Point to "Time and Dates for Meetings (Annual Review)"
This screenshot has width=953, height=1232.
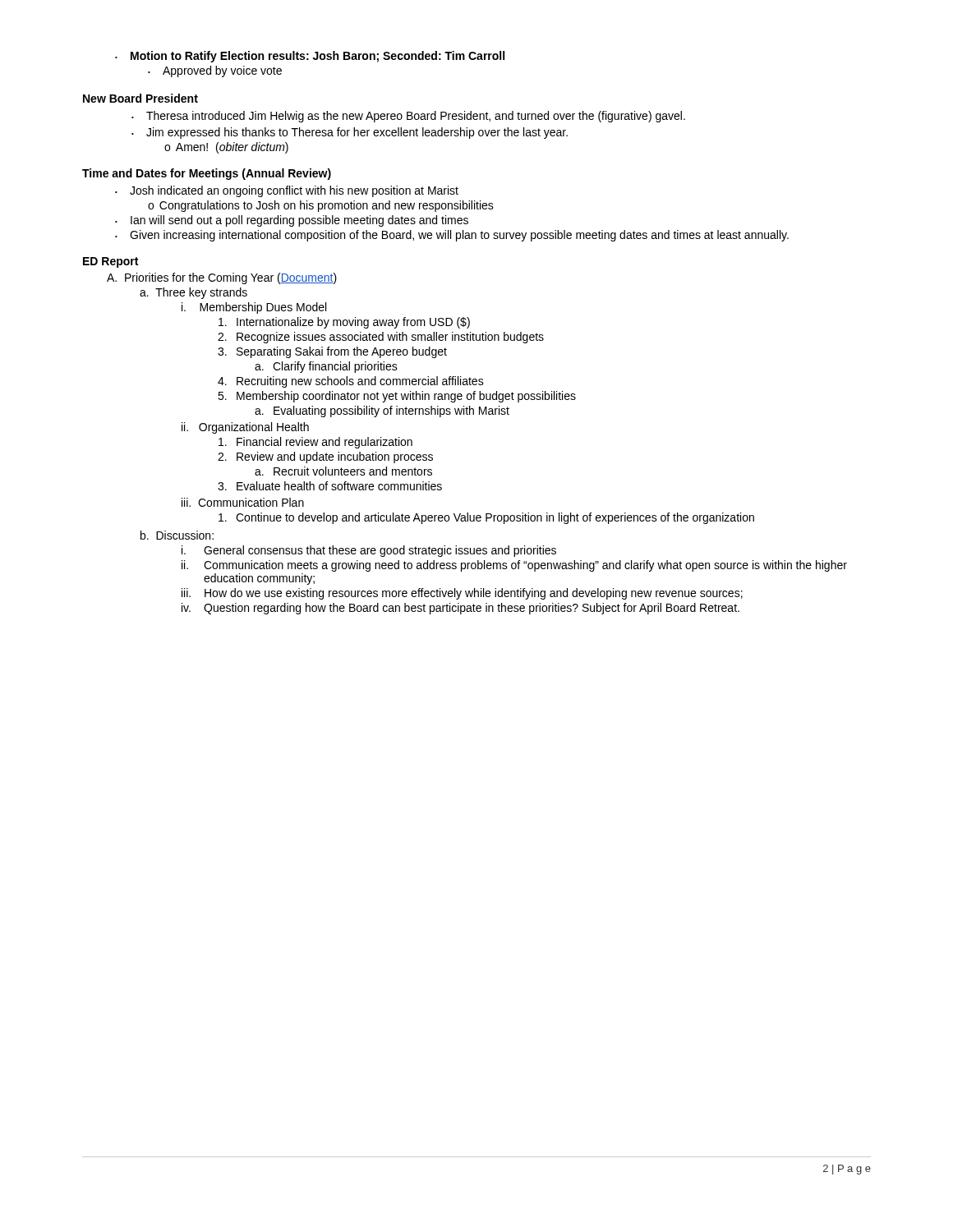[x=207, y=173]
